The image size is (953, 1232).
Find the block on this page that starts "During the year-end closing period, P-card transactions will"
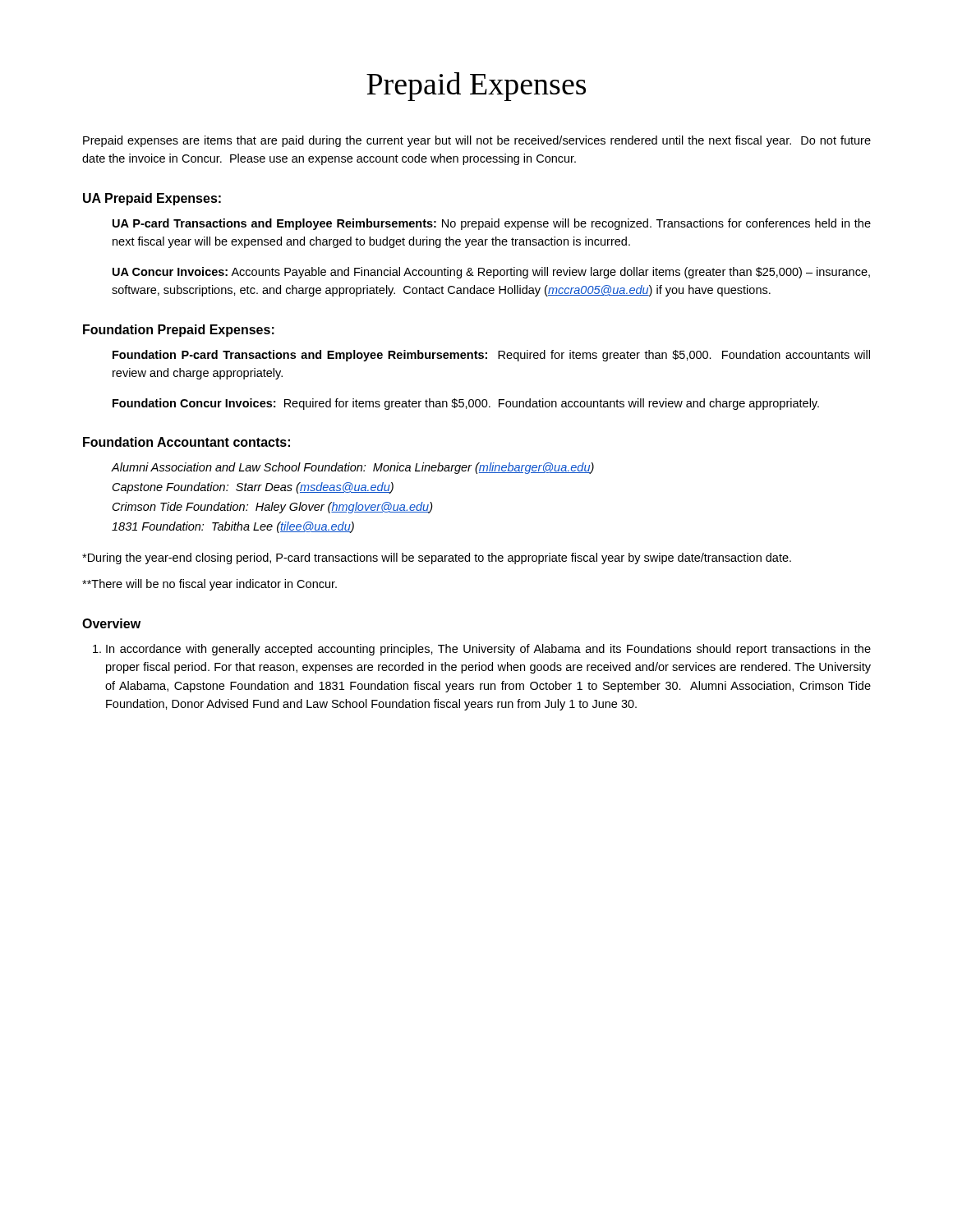click(x=476, y=558)
